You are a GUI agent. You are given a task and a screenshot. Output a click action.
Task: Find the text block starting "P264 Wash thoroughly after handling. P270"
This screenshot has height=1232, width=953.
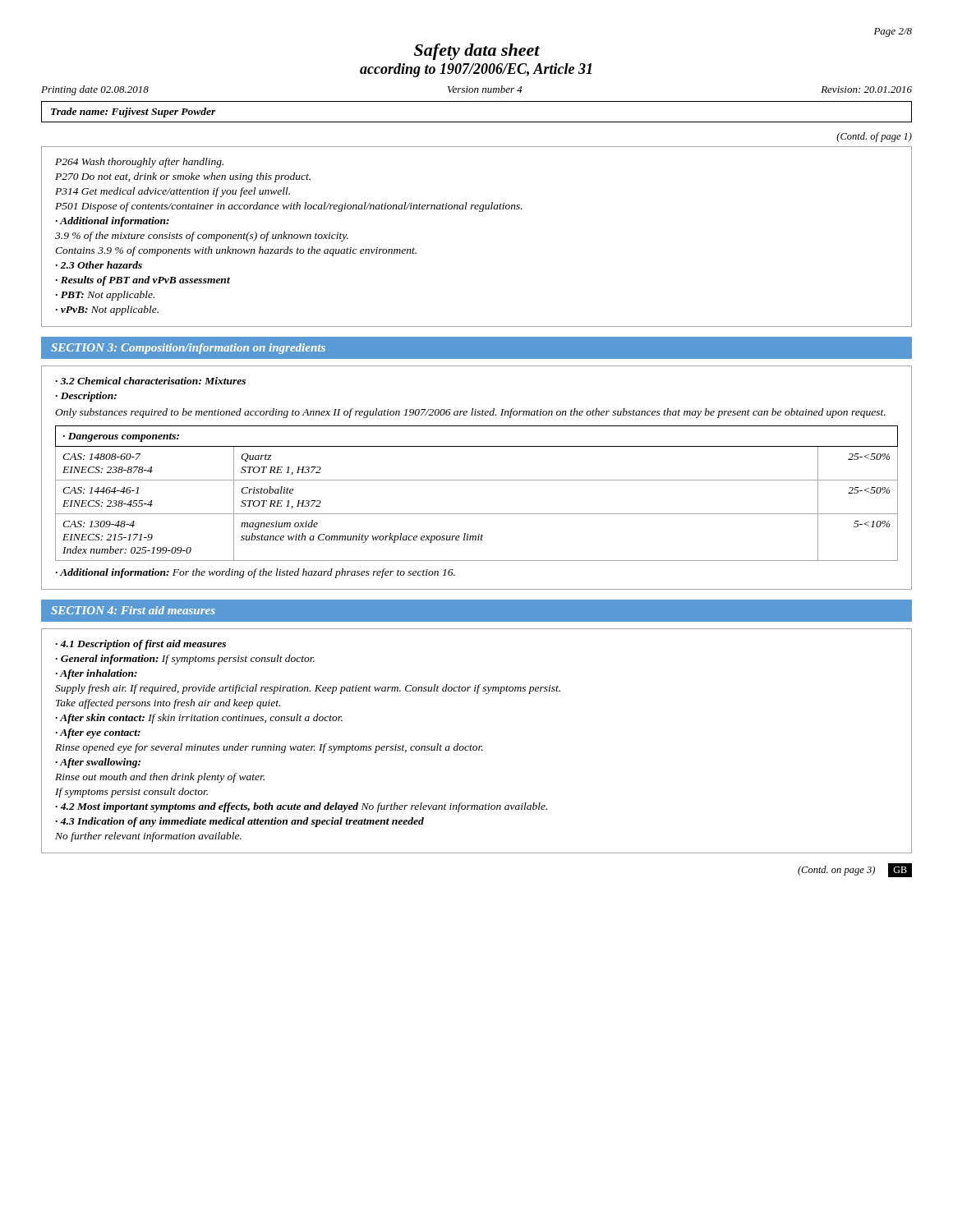pyautogui.click(x=139, y=163)
